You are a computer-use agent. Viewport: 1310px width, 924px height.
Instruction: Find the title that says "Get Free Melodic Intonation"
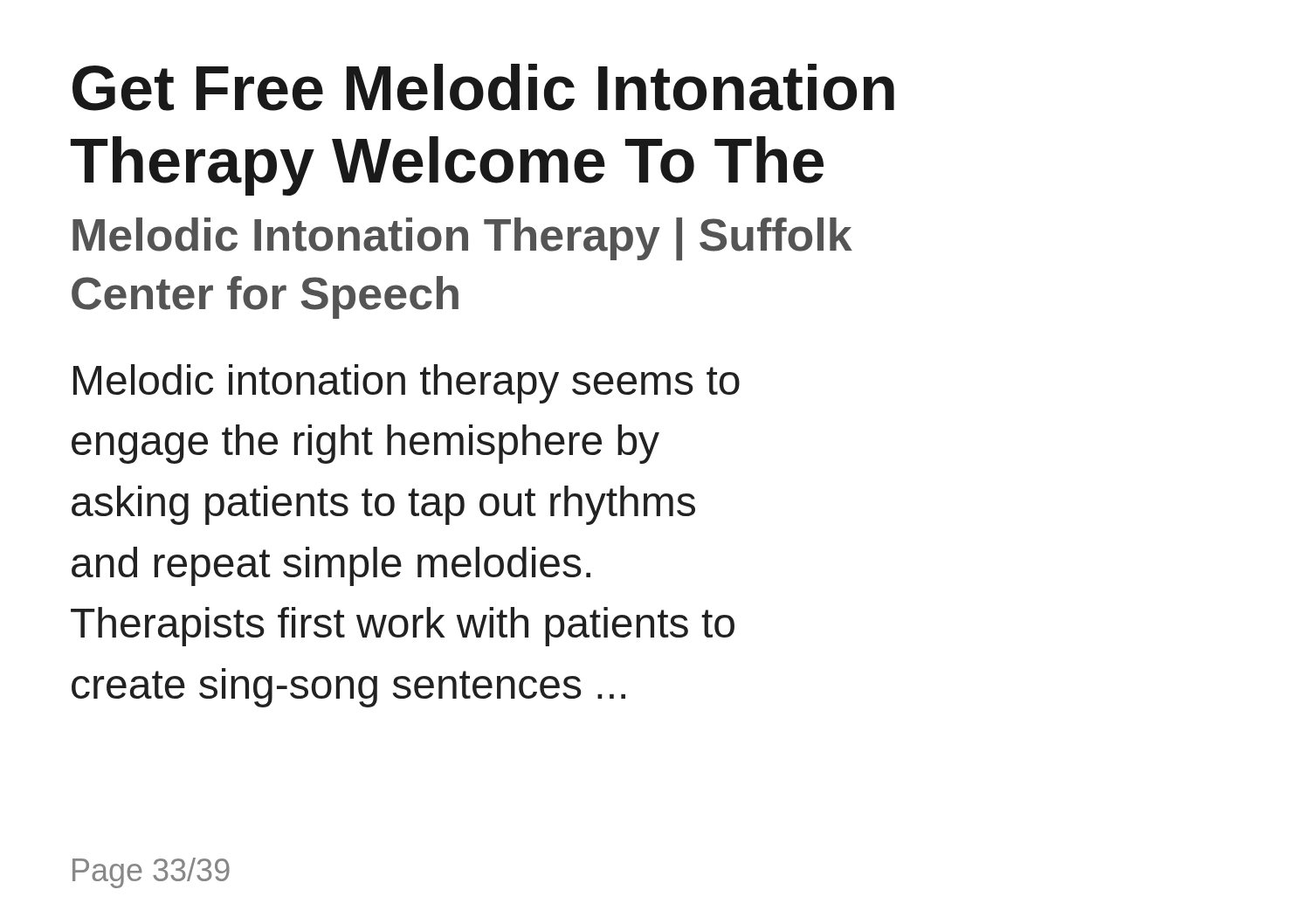(655, 125)
